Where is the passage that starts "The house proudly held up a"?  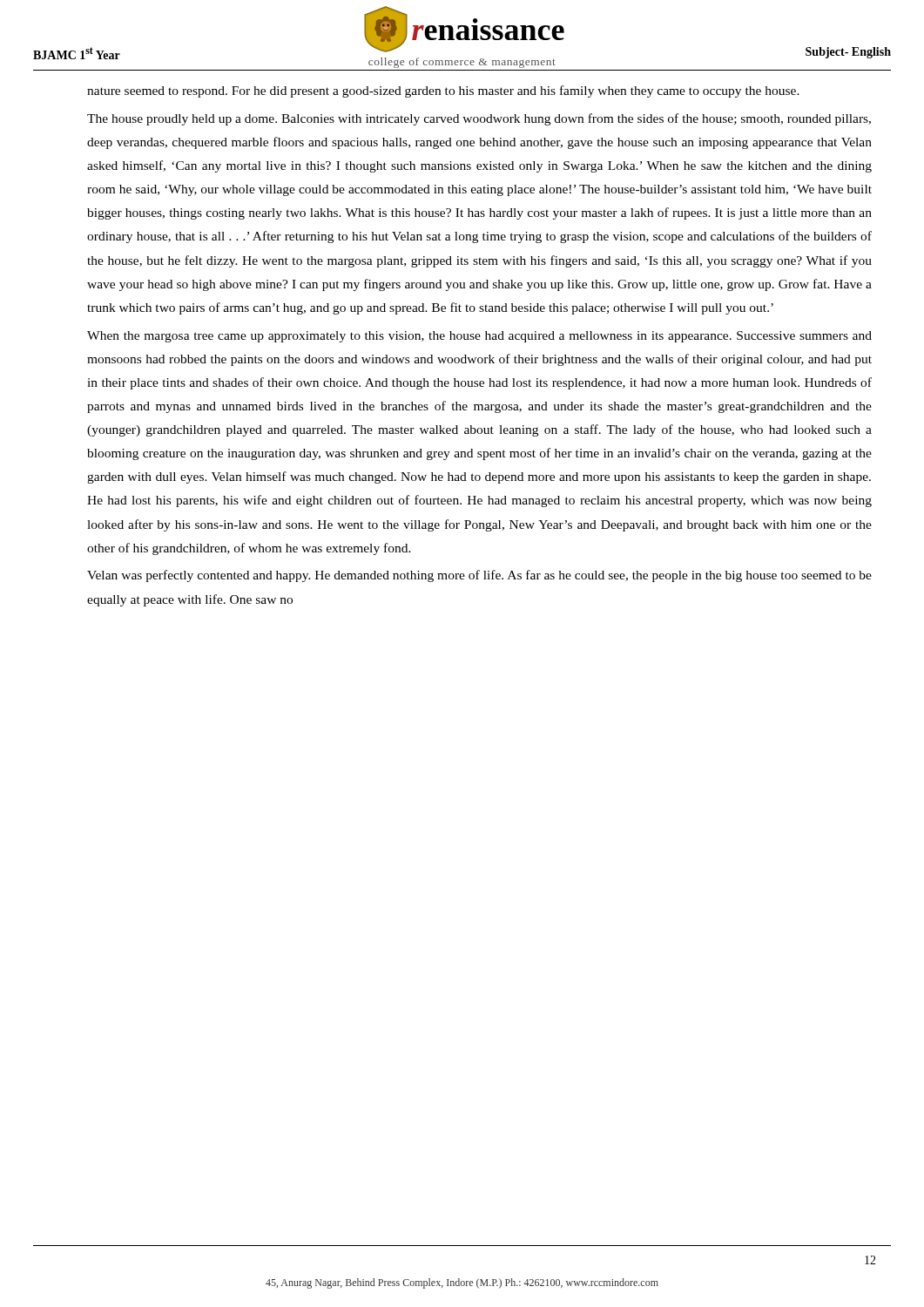[479, 212]
